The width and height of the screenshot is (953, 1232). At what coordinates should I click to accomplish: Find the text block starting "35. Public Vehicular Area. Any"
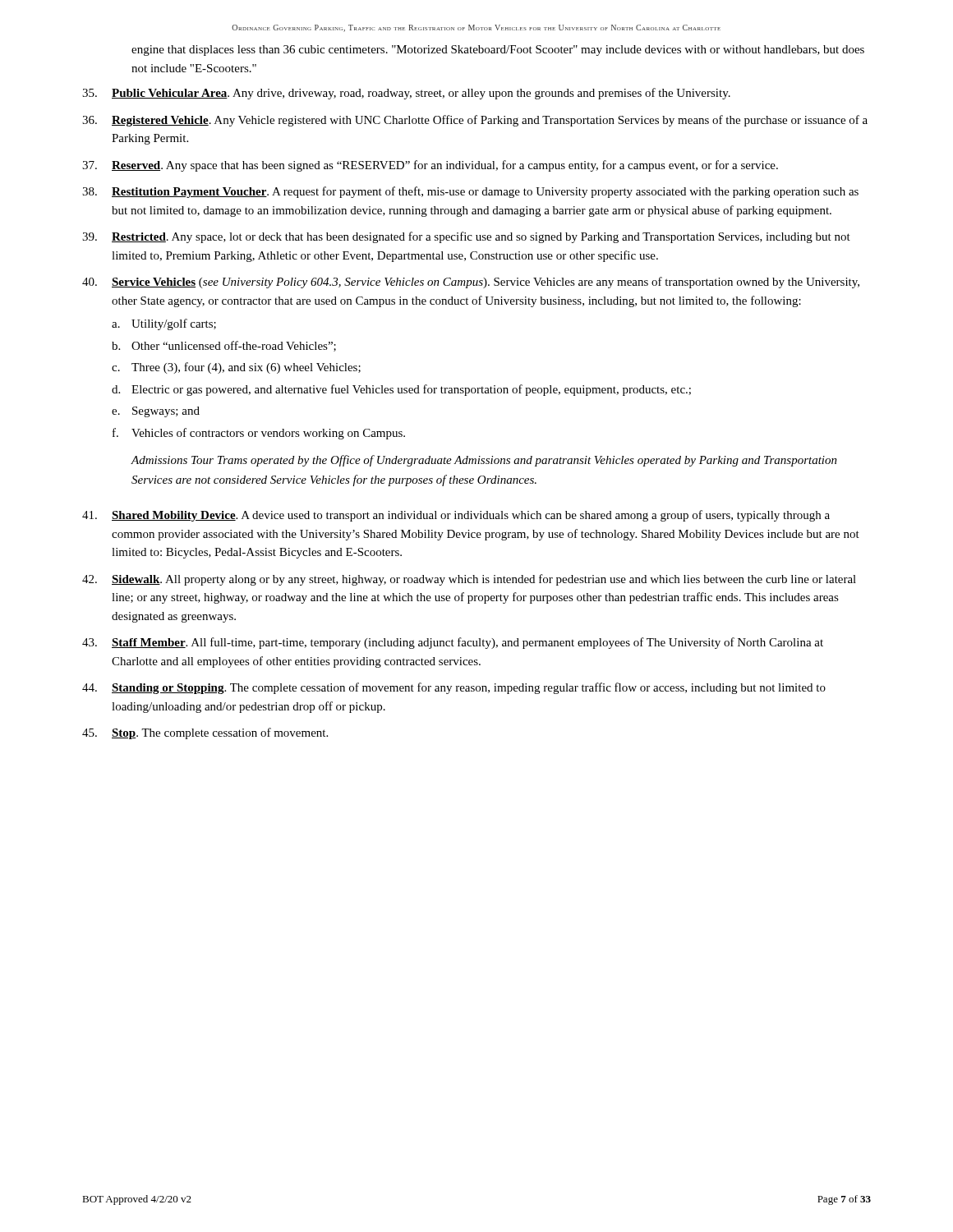pyautogui.click(x=476, y=93)
